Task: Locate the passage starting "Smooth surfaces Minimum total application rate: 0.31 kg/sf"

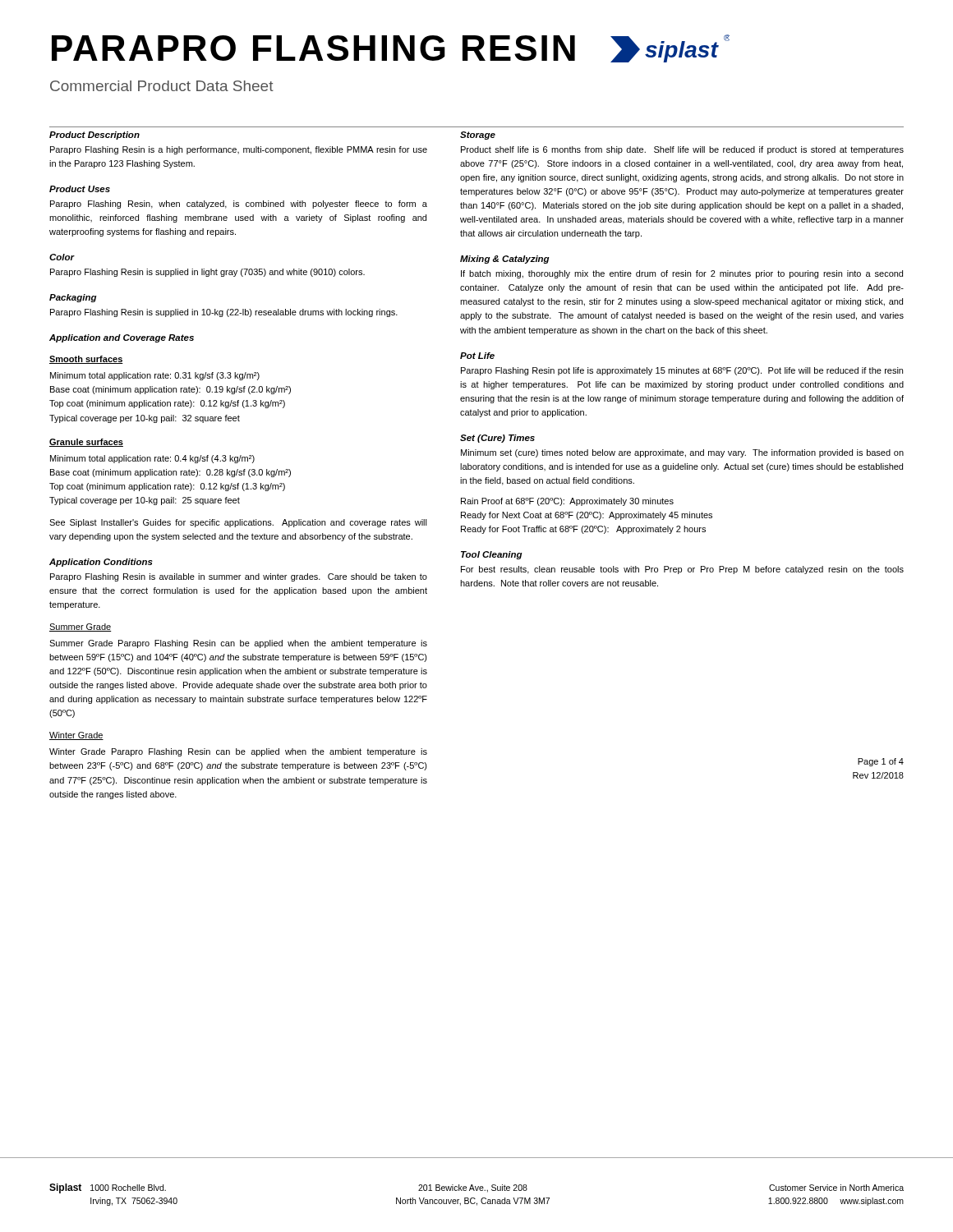Action: click(238, 388)
